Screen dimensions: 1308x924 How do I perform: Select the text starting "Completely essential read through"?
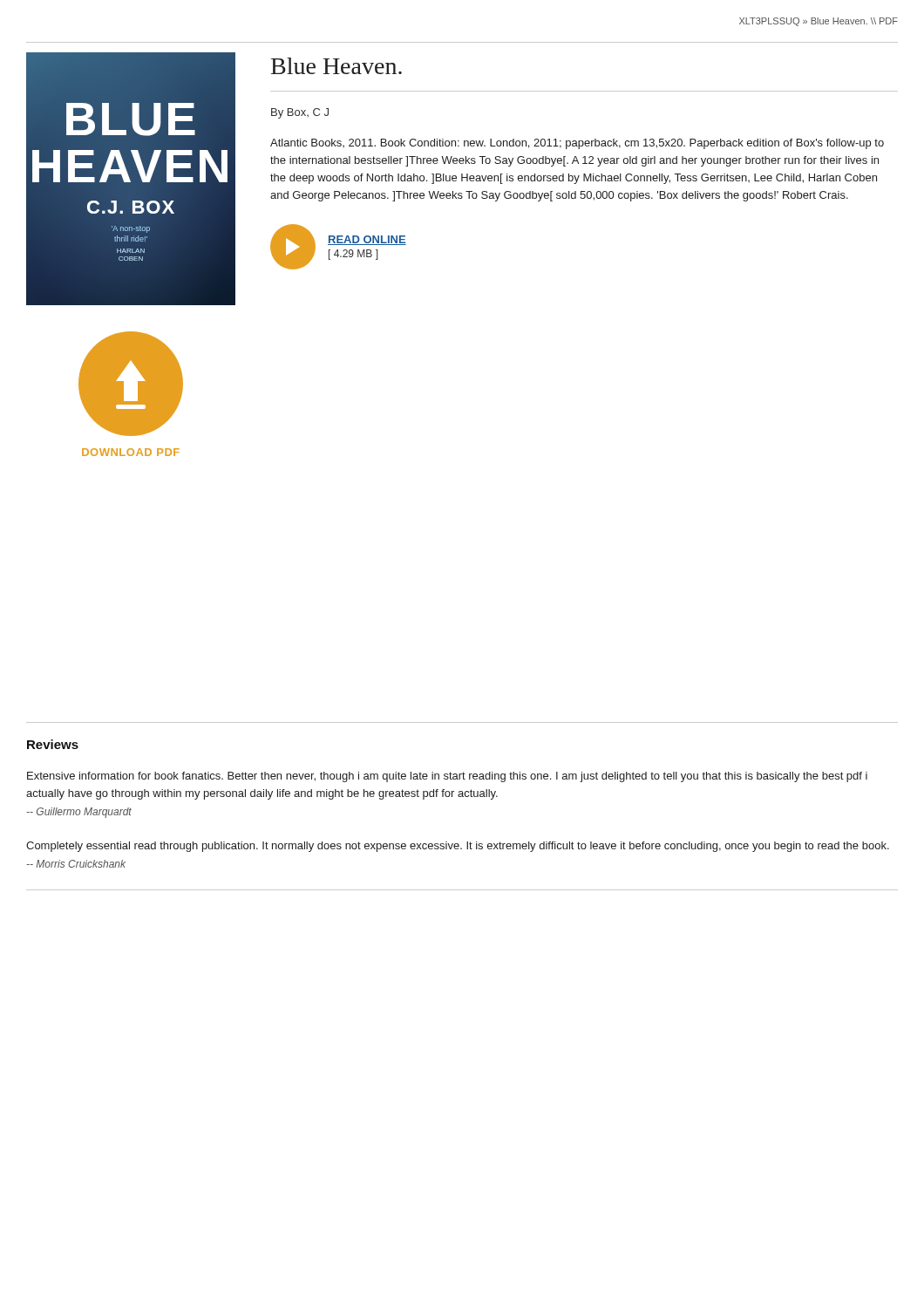tap(458, 846)
